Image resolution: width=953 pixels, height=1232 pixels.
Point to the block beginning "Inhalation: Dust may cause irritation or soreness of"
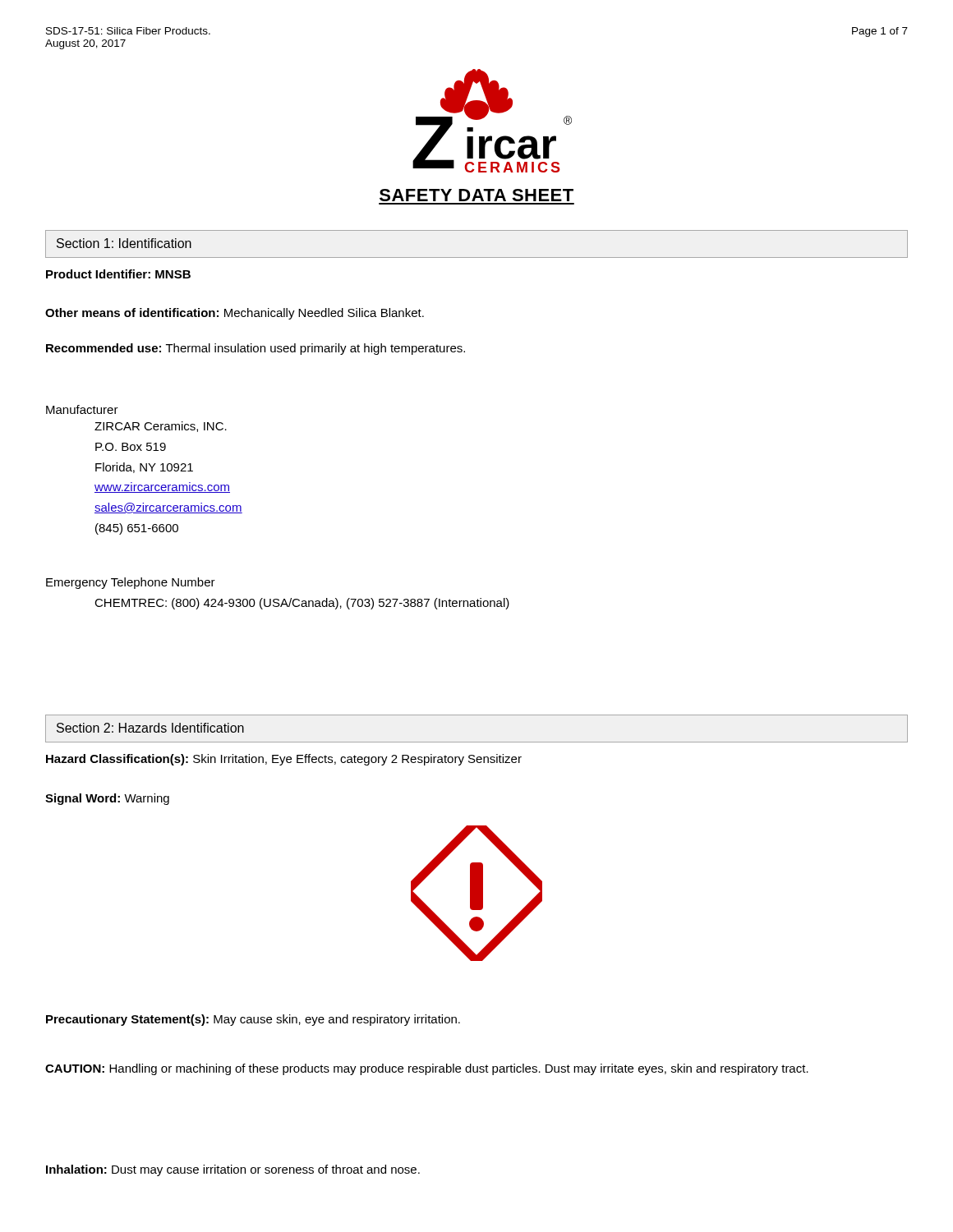[233, 1169]
